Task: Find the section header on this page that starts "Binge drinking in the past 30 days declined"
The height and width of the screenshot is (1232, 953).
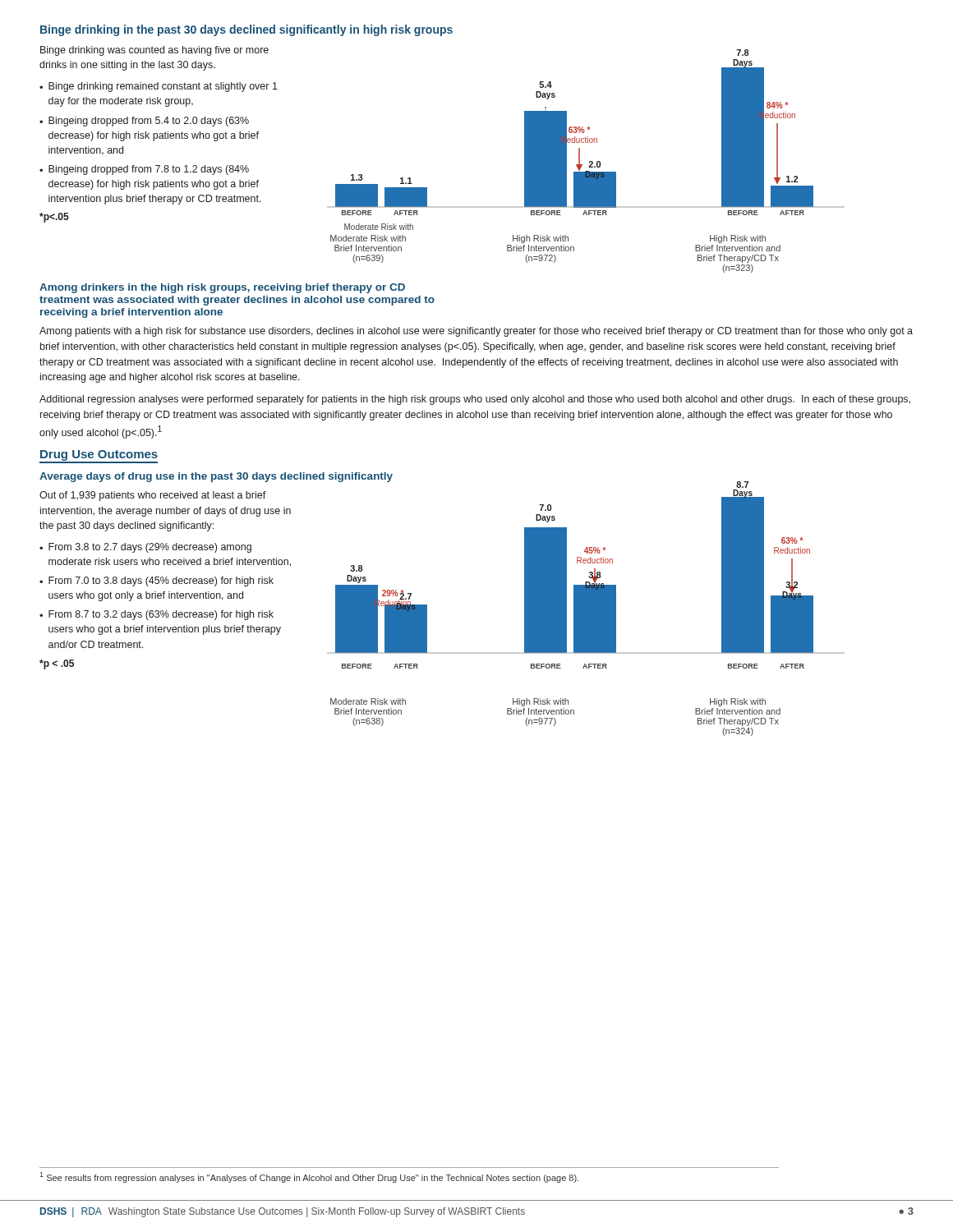Action: tap(246, 30)
